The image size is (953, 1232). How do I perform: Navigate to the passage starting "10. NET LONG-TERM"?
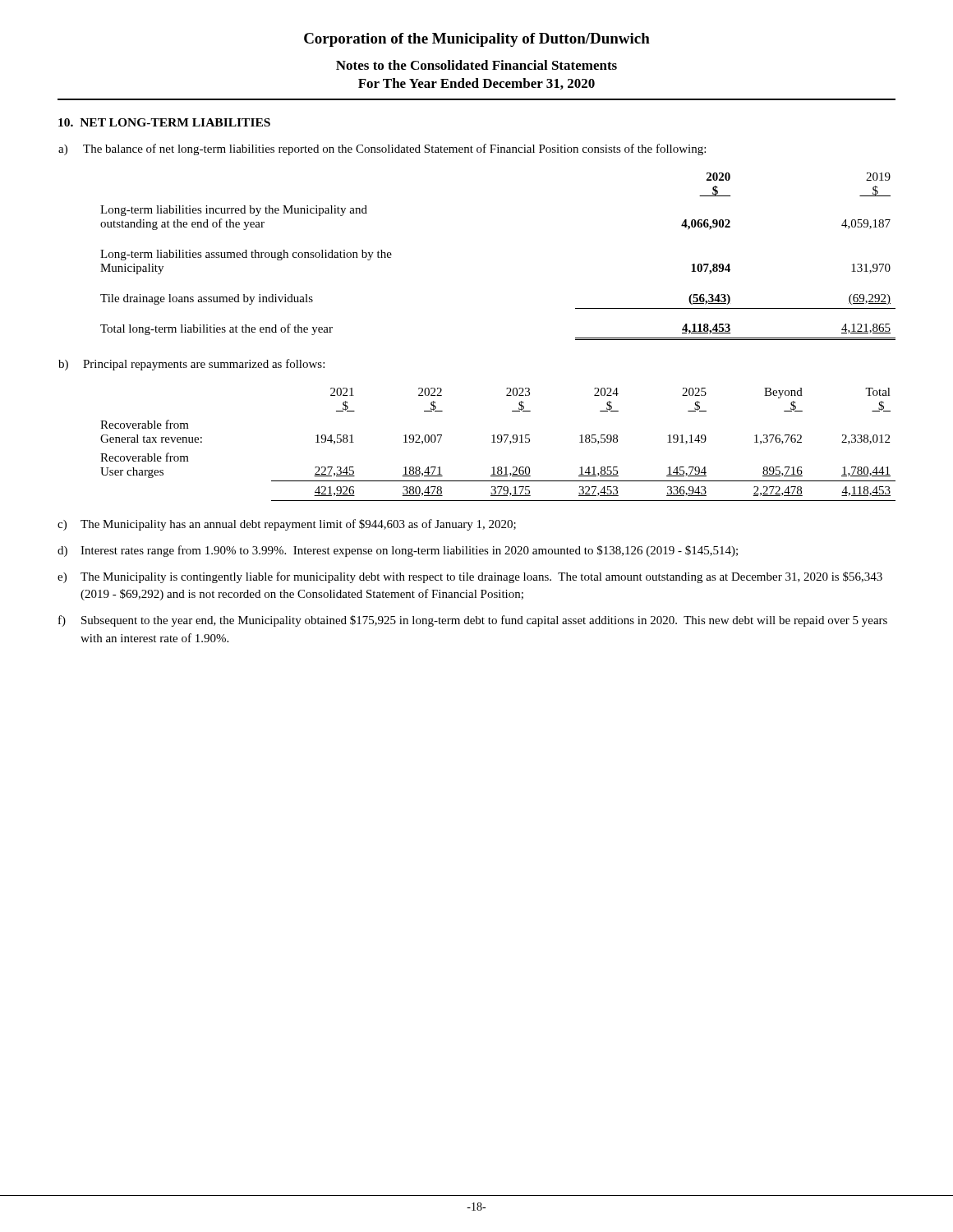(x=164, y=122)
